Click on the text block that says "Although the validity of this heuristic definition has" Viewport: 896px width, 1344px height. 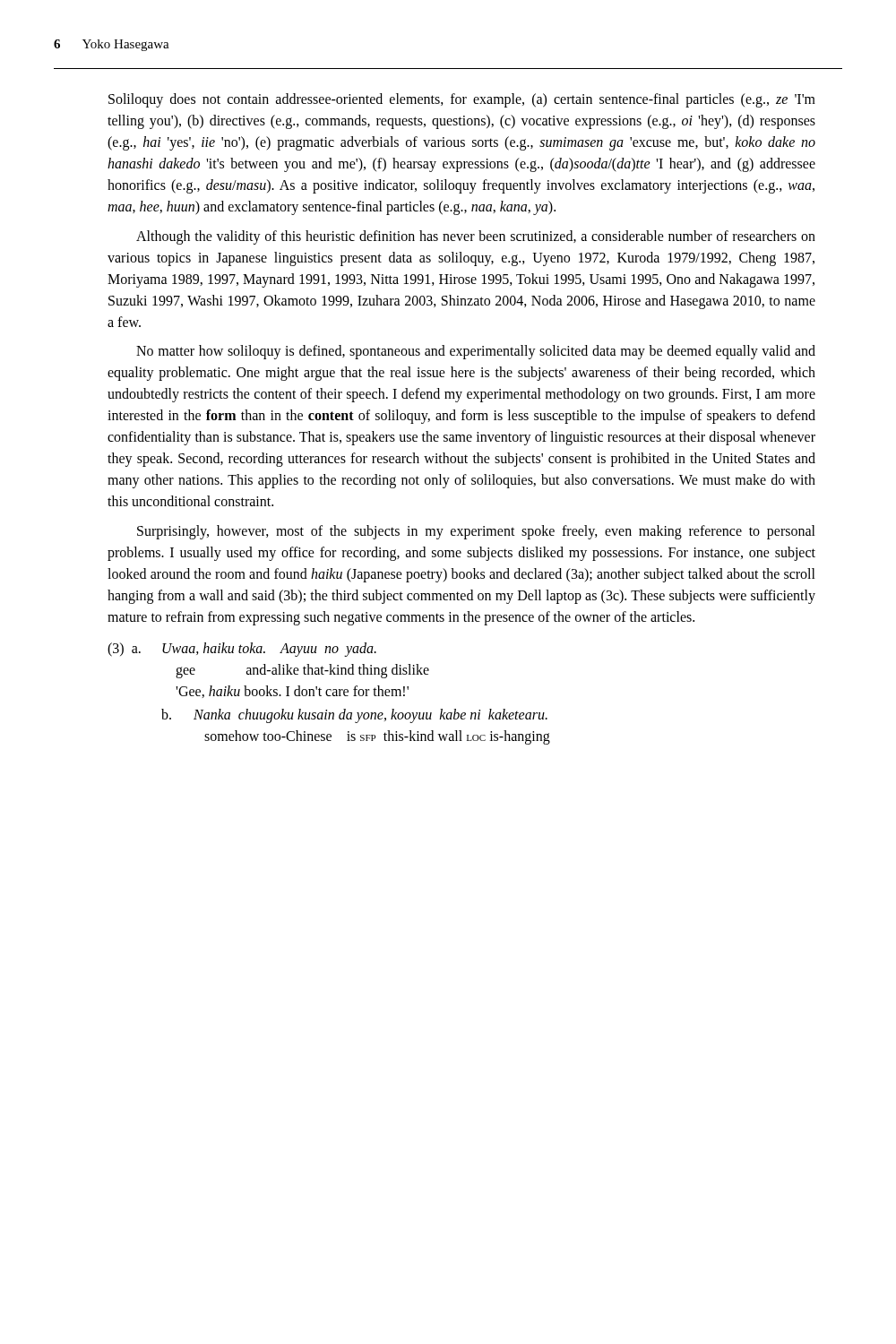pos(461,279)
